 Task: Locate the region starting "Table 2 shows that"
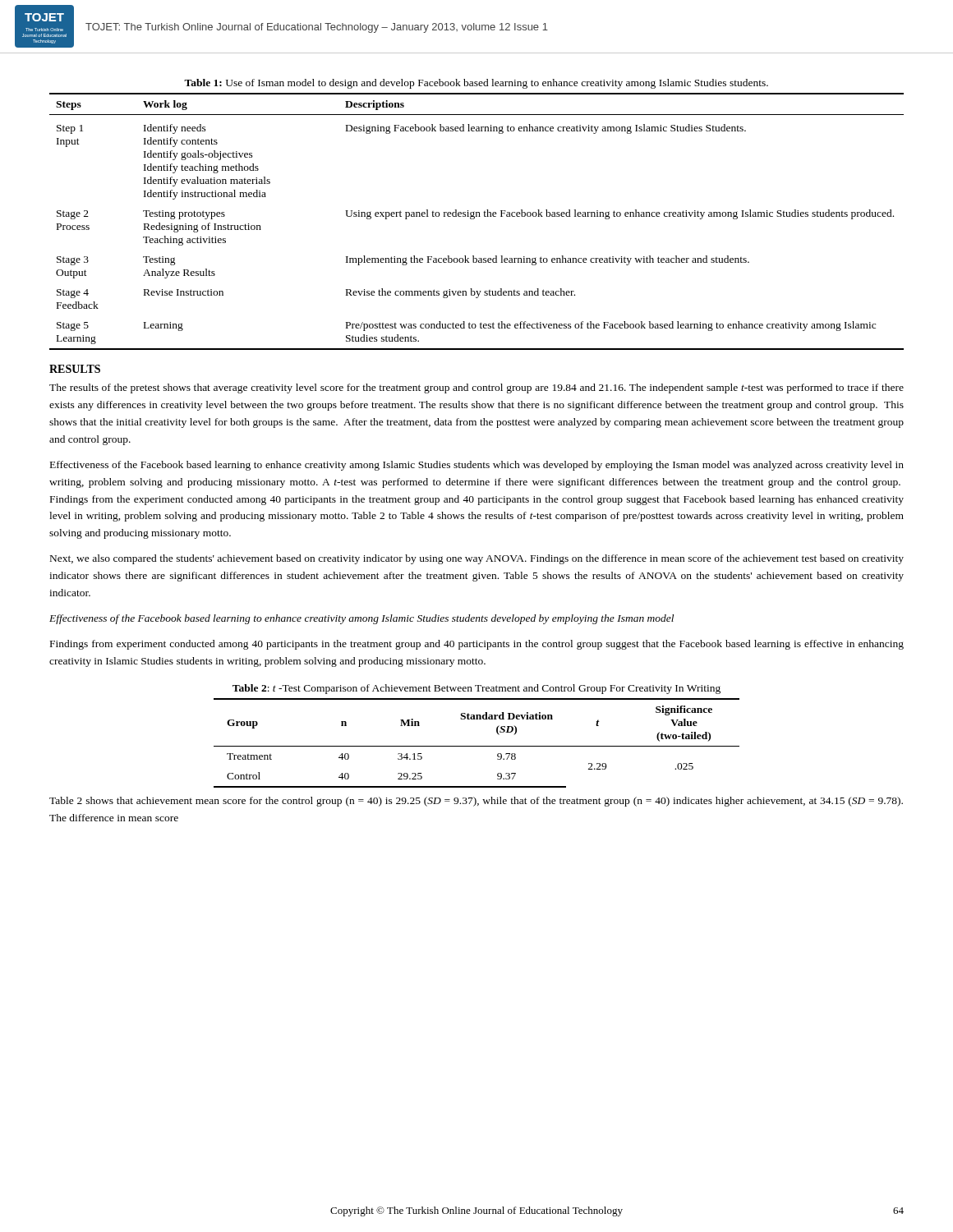click(476, 809)
